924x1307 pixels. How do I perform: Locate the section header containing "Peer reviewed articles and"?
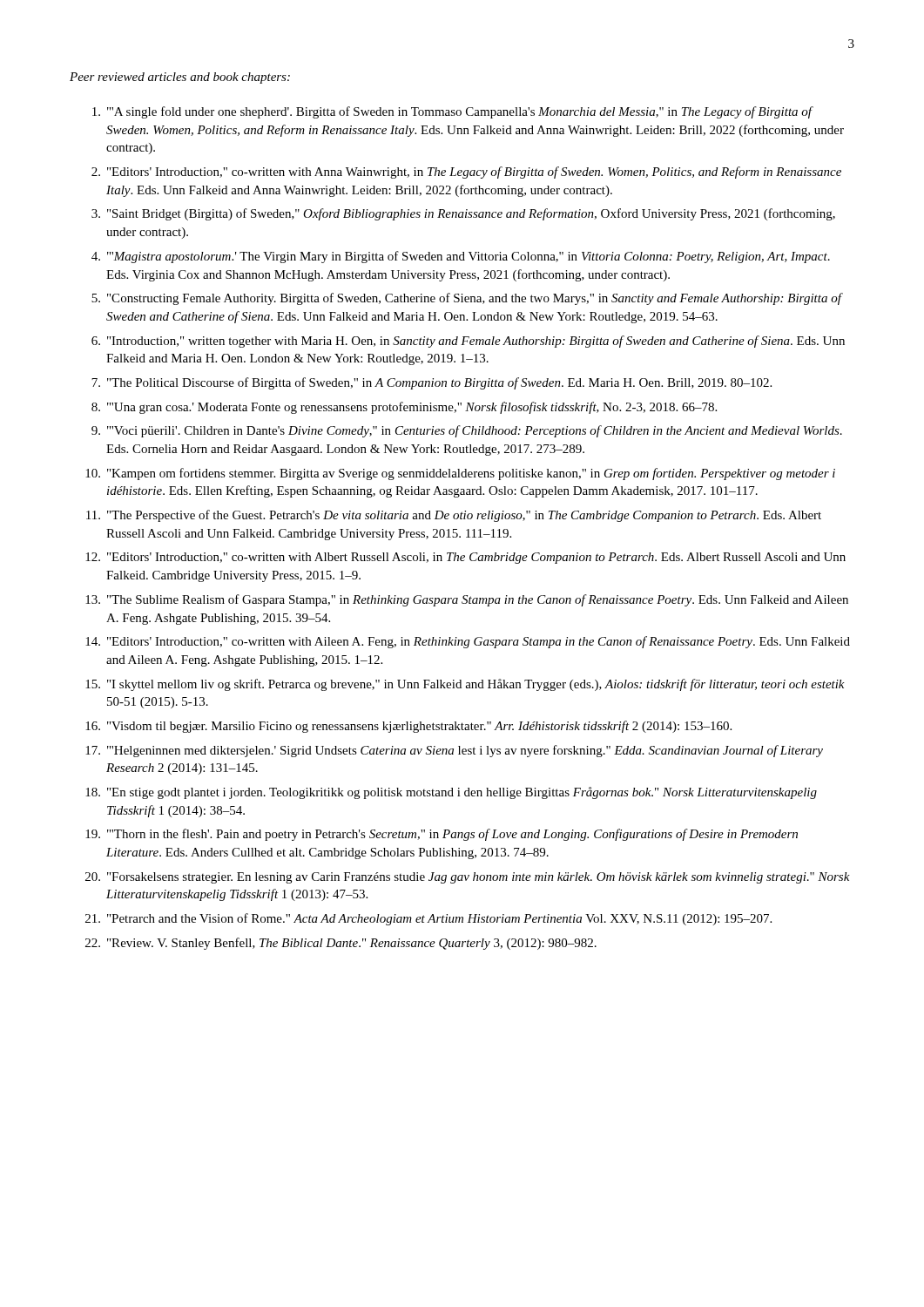pos(180,77)
